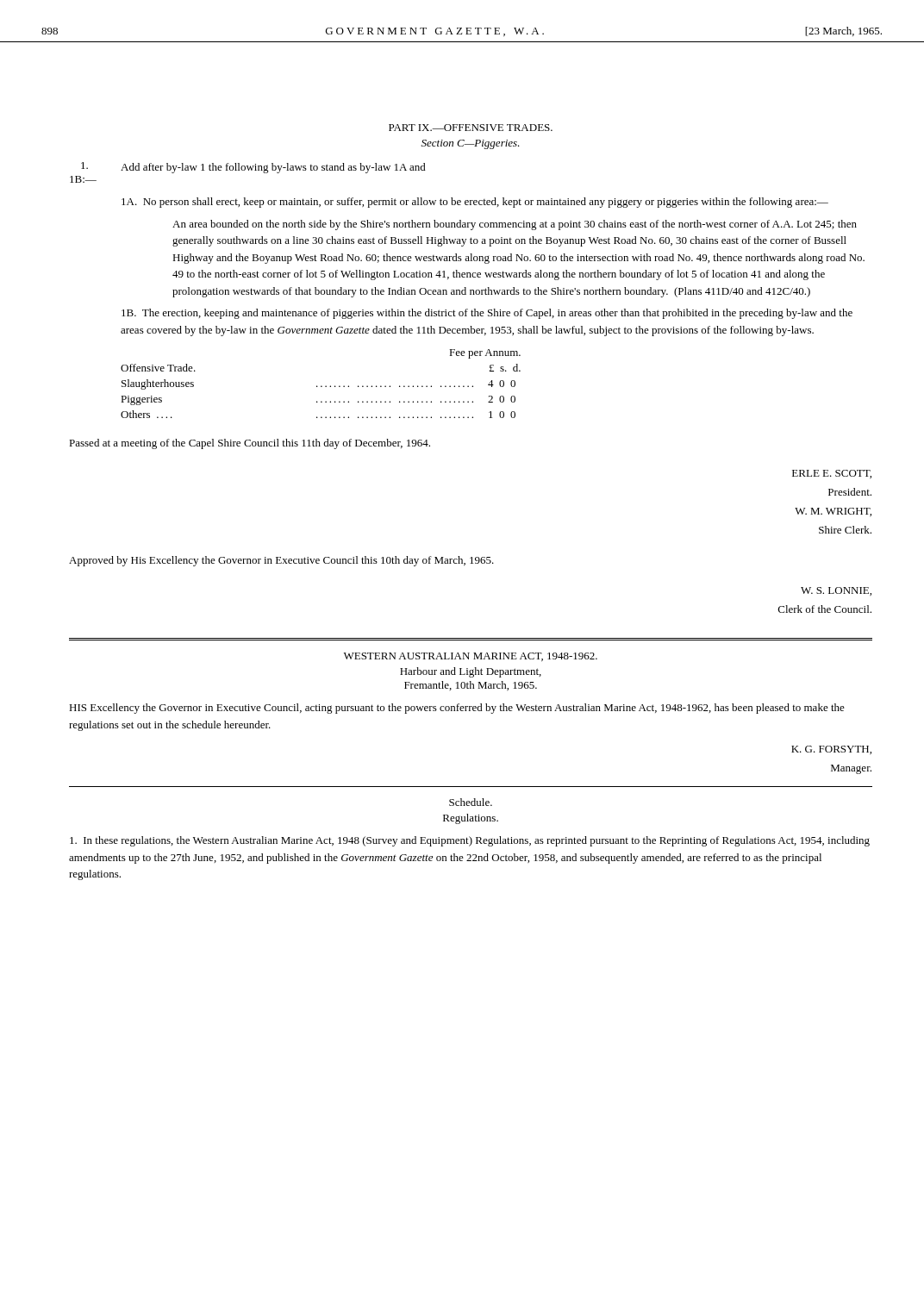Select the block starting "1A. No person"
Screen dimensions: 1293x924
[x=496, y=201]
